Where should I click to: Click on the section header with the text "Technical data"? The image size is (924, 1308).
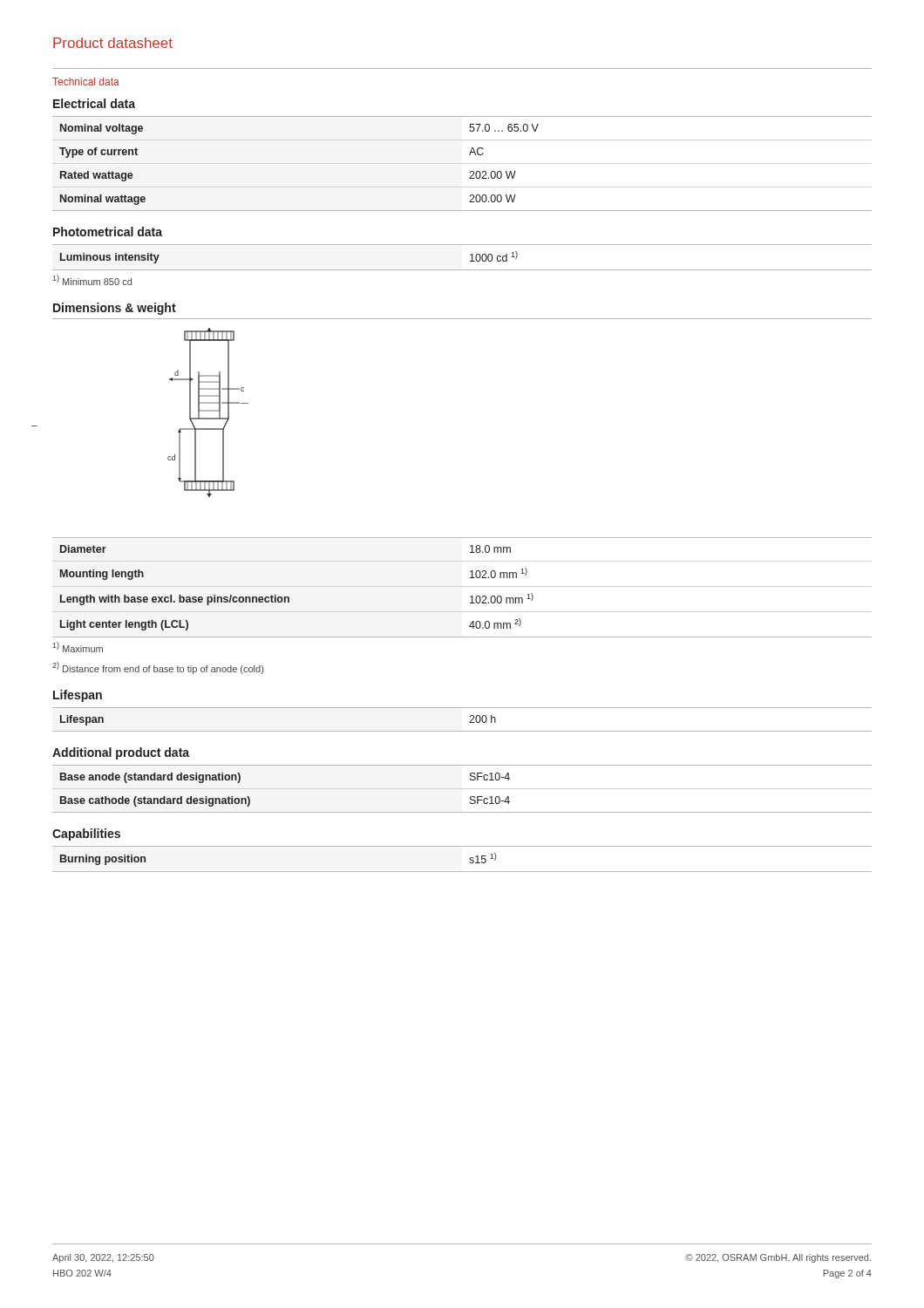click(x=86, y=82)
